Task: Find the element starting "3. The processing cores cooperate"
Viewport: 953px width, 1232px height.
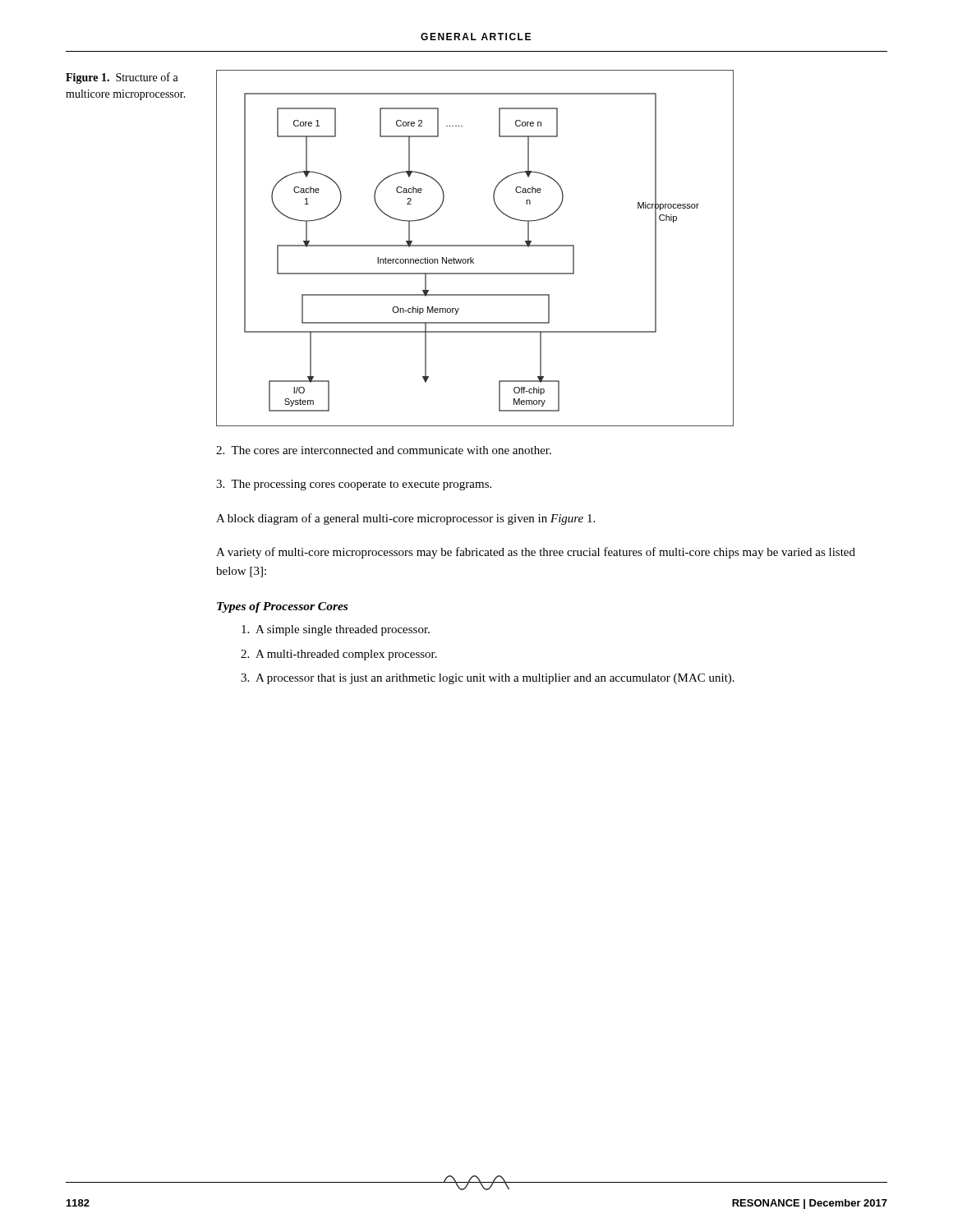Action: (x=354, y=484)
